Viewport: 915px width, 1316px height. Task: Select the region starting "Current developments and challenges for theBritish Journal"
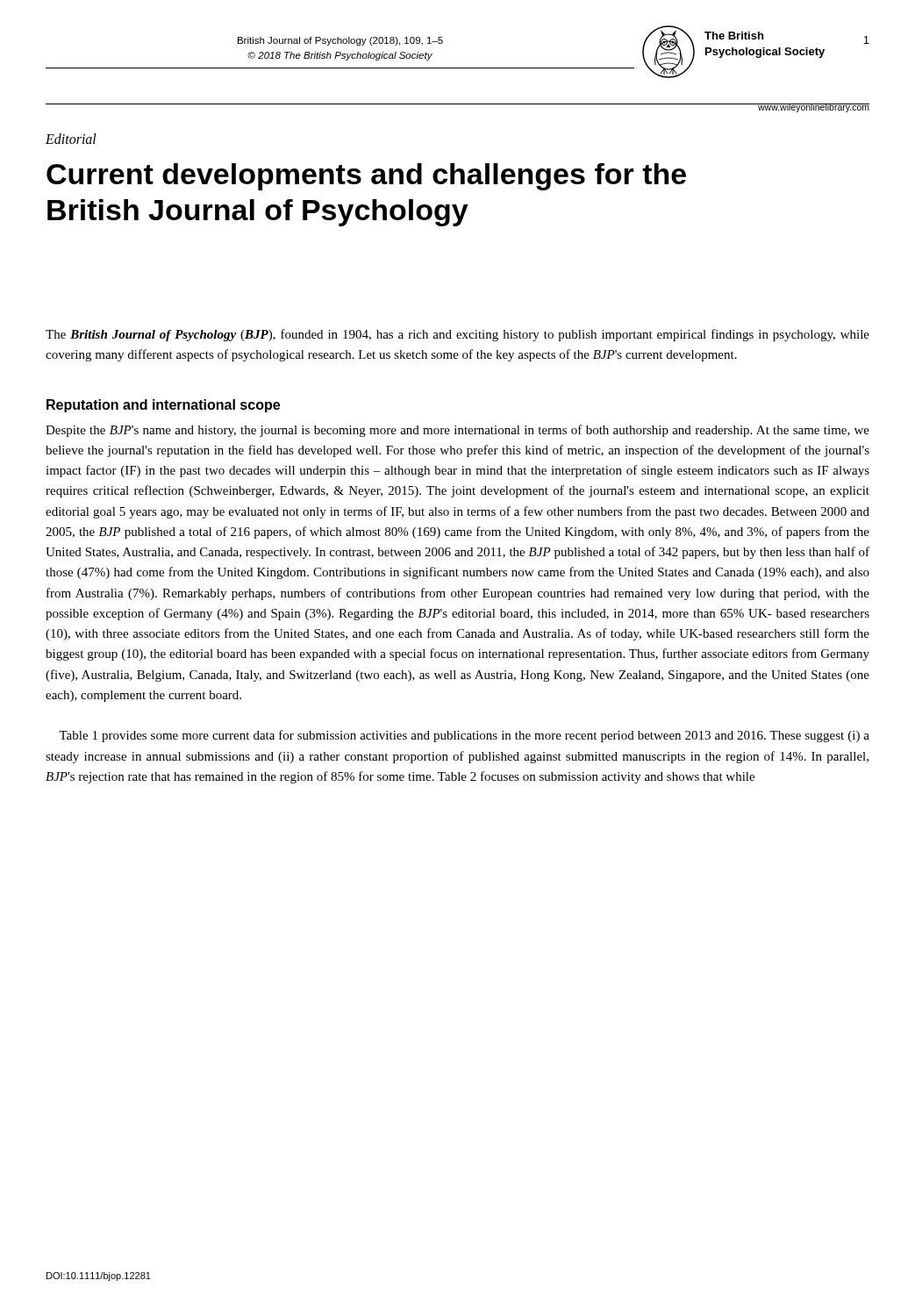pyautogui.click(x=366, y=192)
